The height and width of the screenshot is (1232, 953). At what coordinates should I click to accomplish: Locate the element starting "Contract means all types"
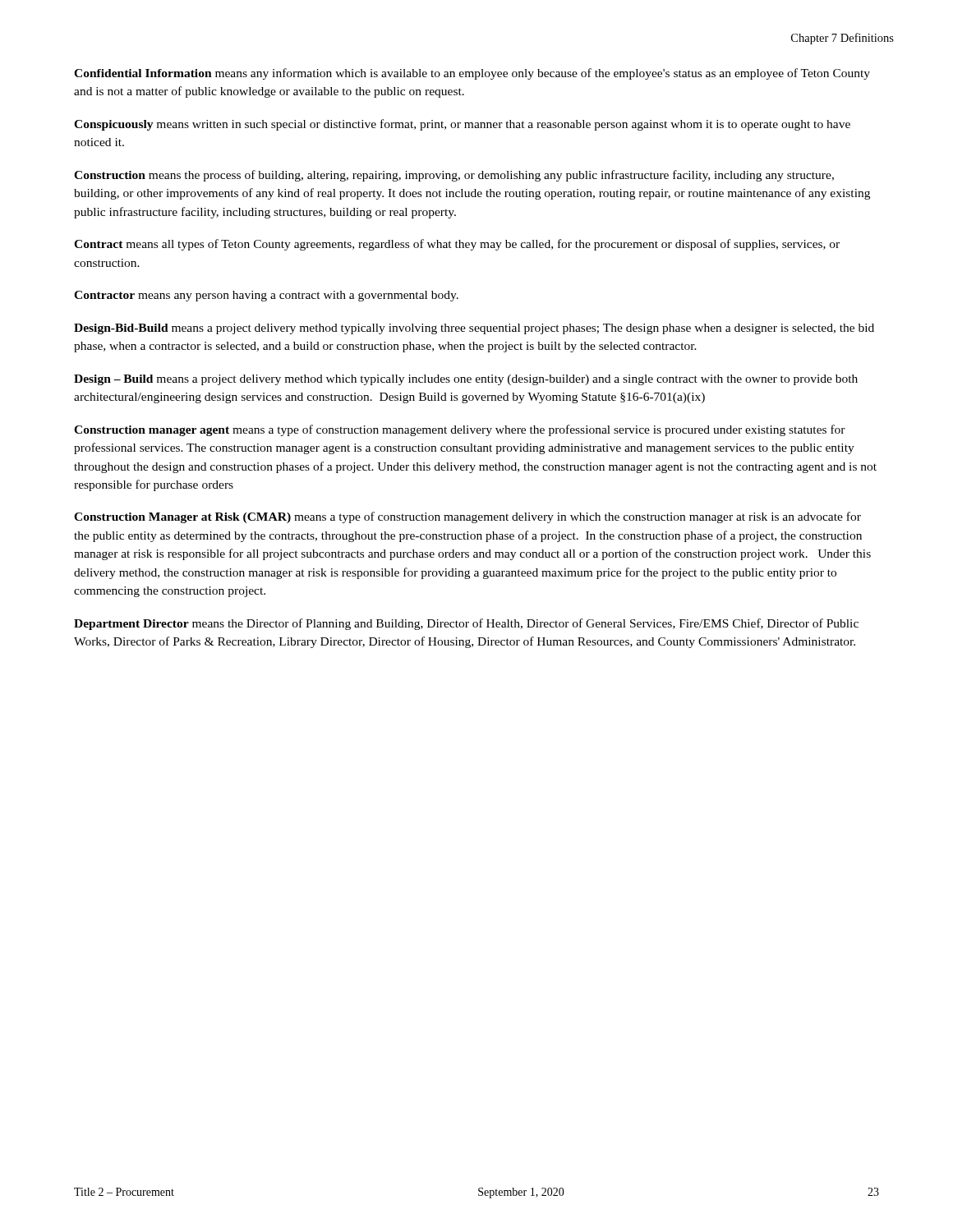(457, 253)
